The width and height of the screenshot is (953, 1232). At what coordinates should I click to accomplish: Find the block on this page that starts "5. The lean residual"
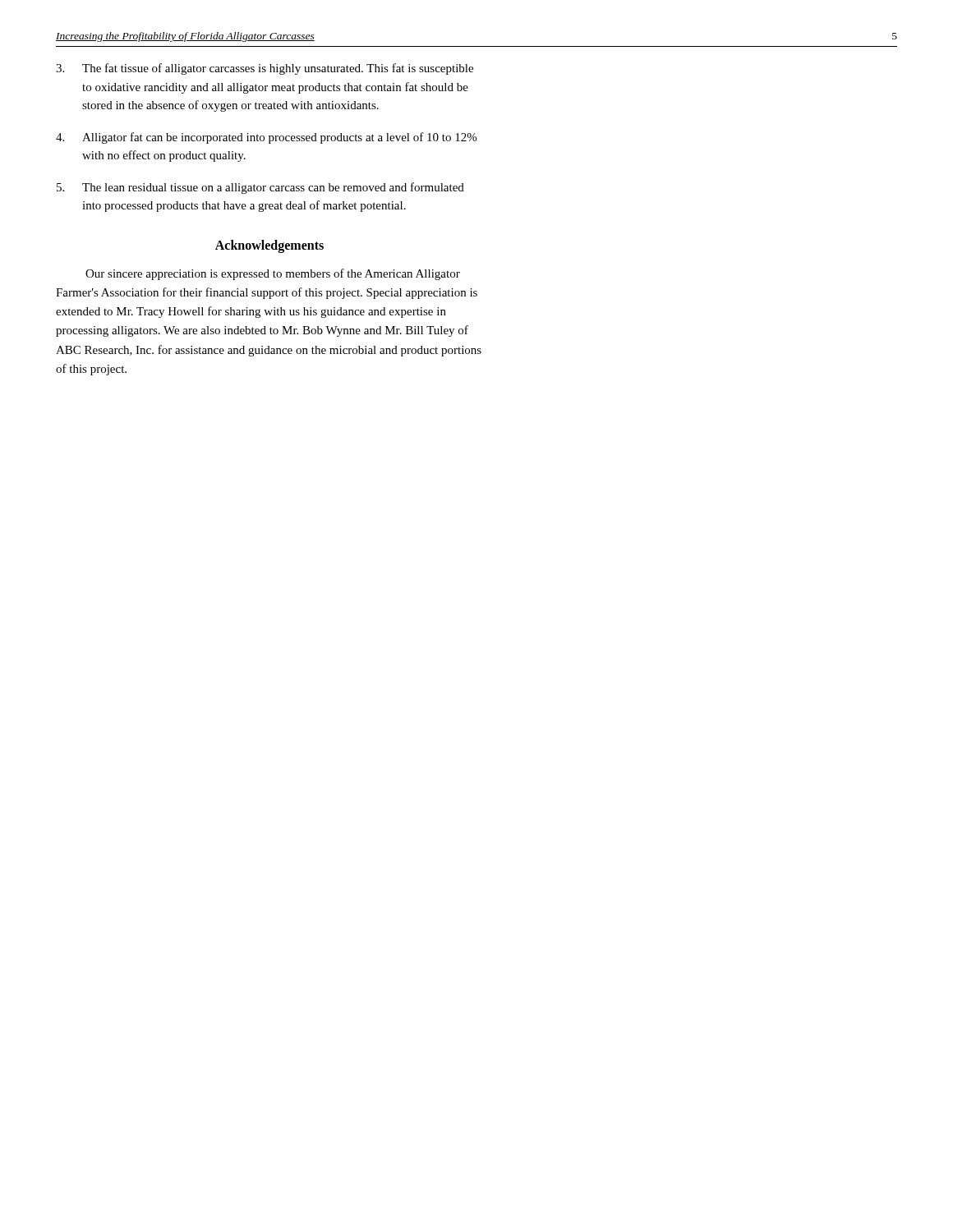click(x=269, y=196)
